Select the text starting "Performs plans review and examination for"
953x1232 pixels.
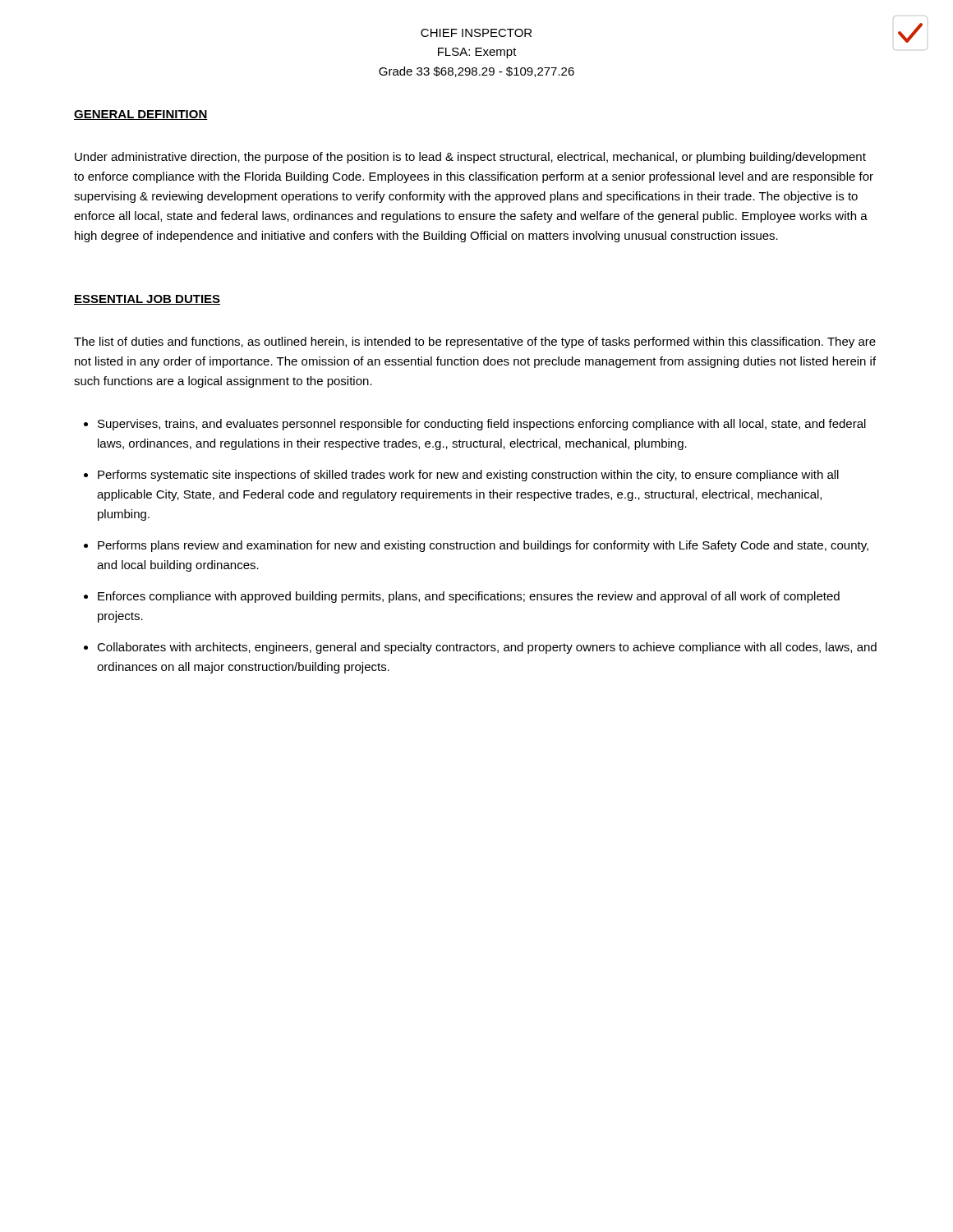click(x=483, y=555)
